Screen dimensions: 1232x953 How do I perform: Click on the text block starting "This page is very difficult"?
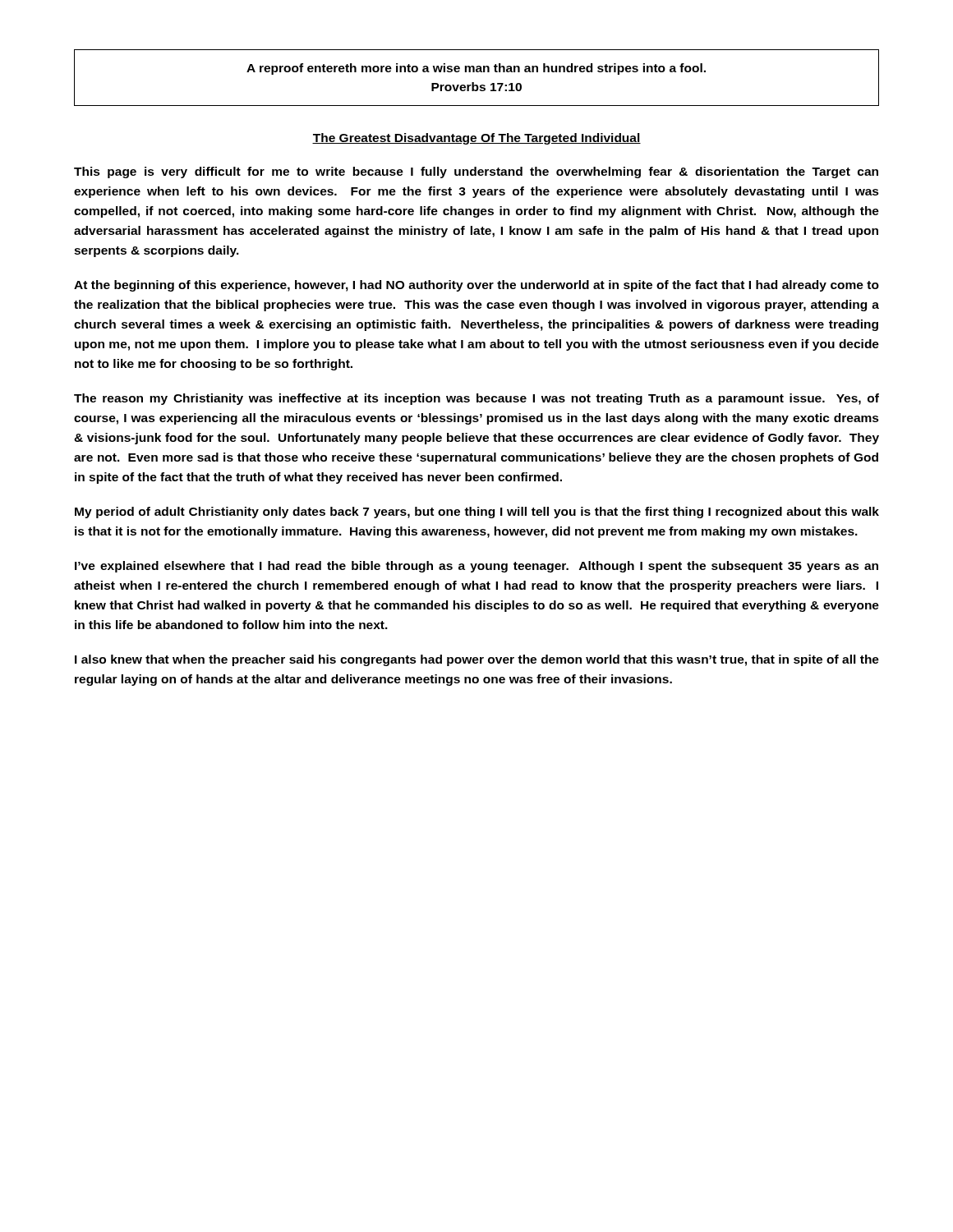pos(476,210)
